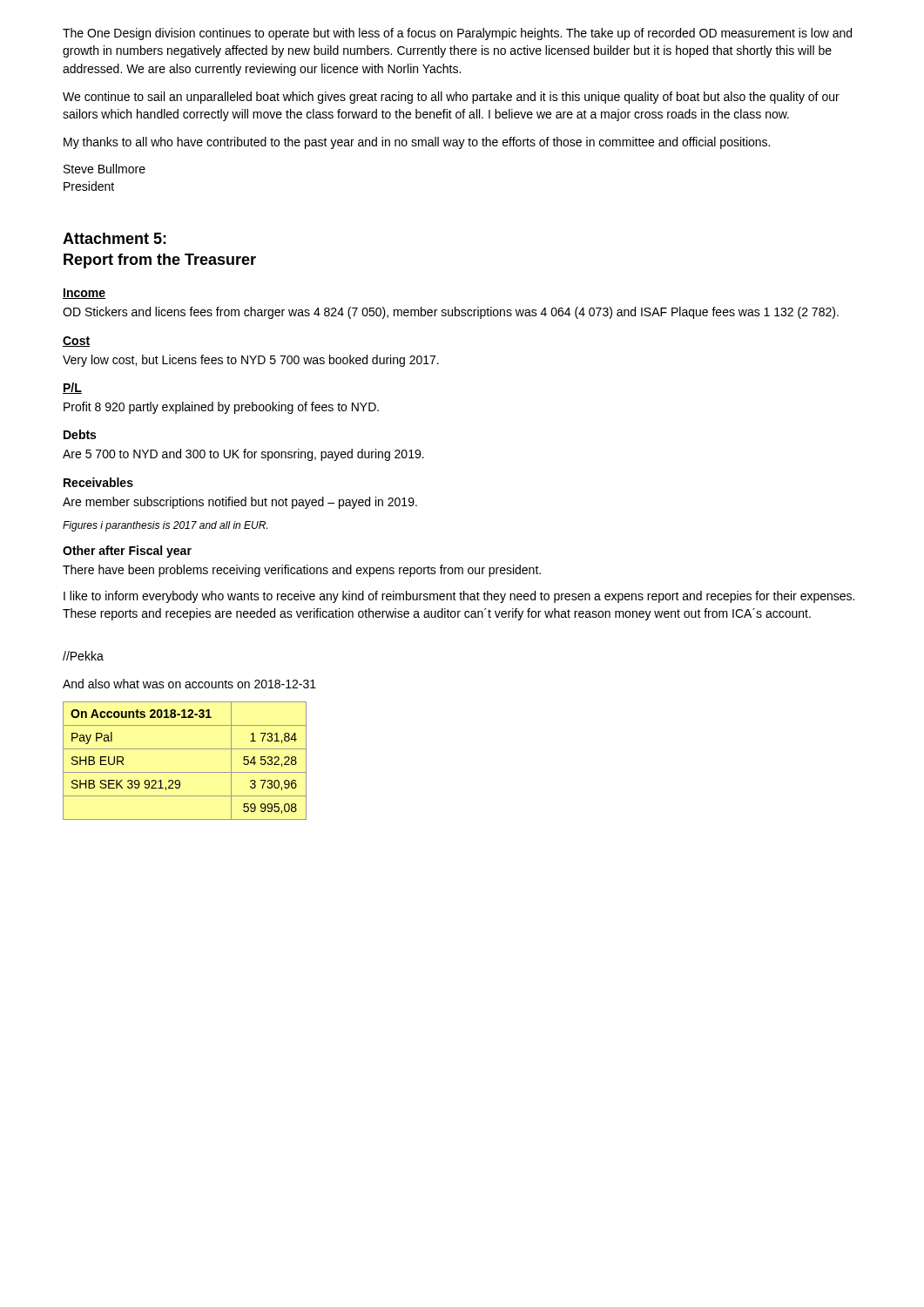Locate the text block starting "I like to inform"

click(459, 605)
